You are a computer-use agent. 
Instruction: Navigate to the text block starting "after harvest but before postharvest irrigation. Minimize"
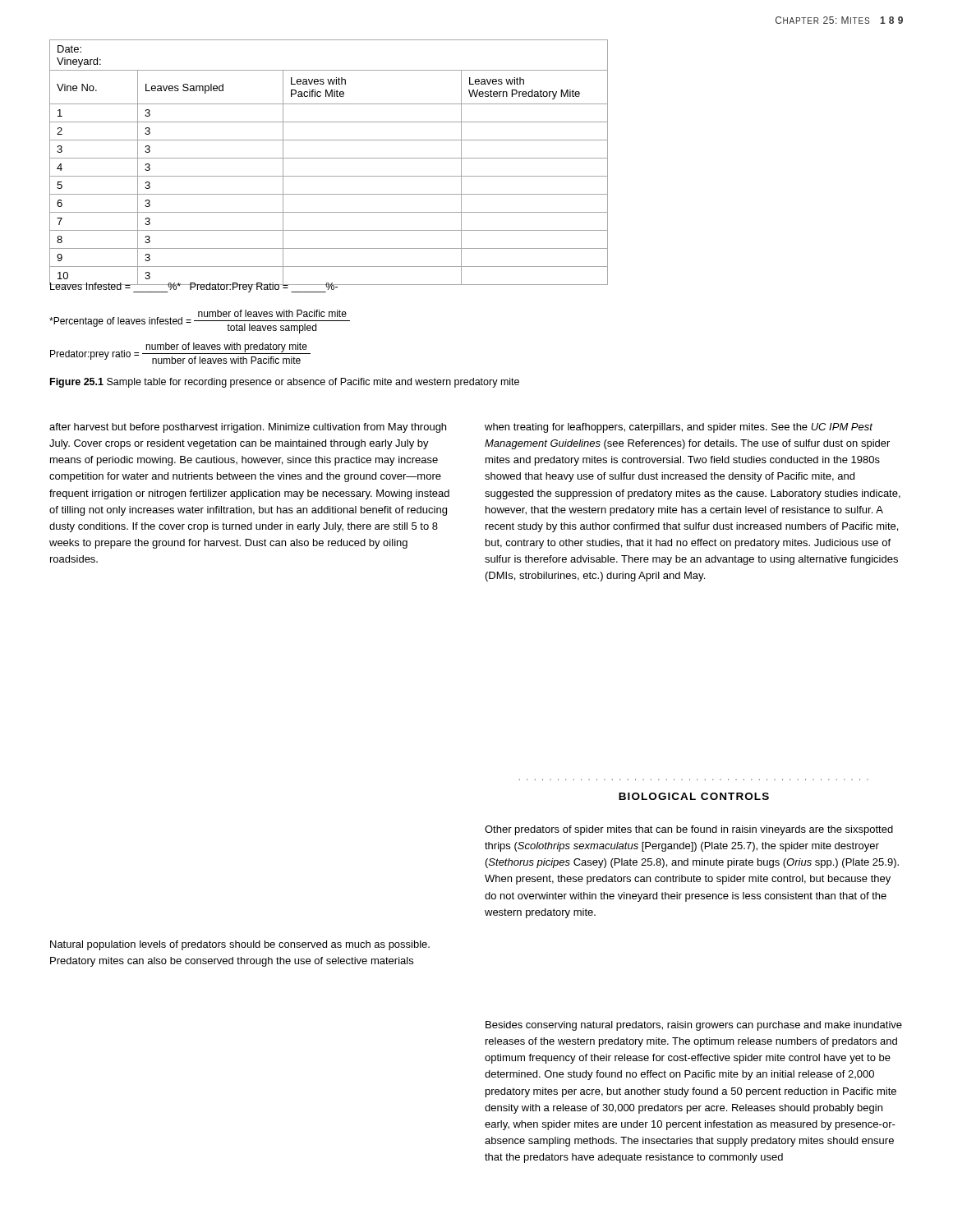point(250,493)
